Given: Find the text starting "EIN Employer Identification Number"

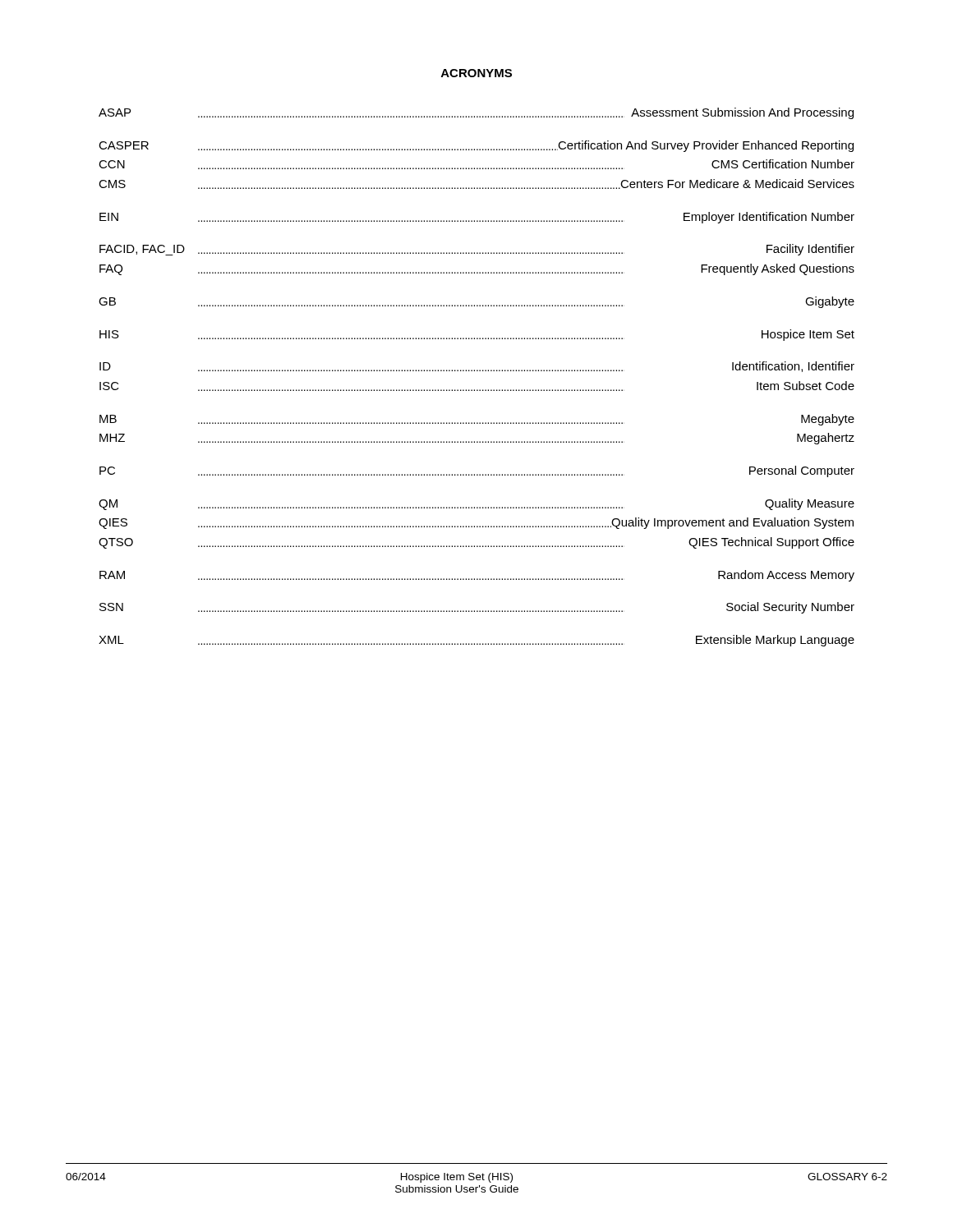Looking at the screenshot, I should 476,216.
